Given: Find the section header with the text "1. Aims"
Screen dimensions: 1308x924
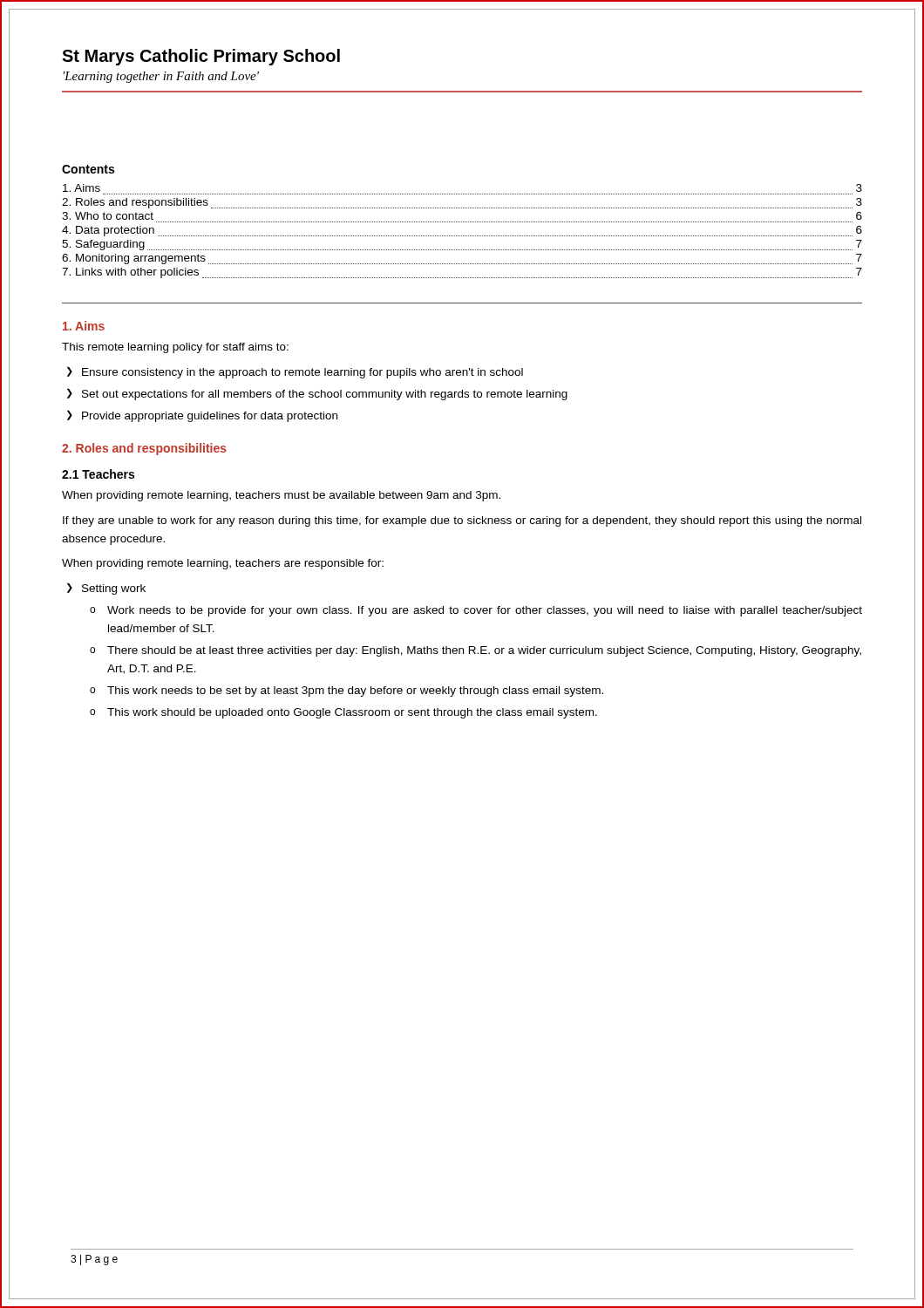Looking at the screenshot, I should [83, 326].
